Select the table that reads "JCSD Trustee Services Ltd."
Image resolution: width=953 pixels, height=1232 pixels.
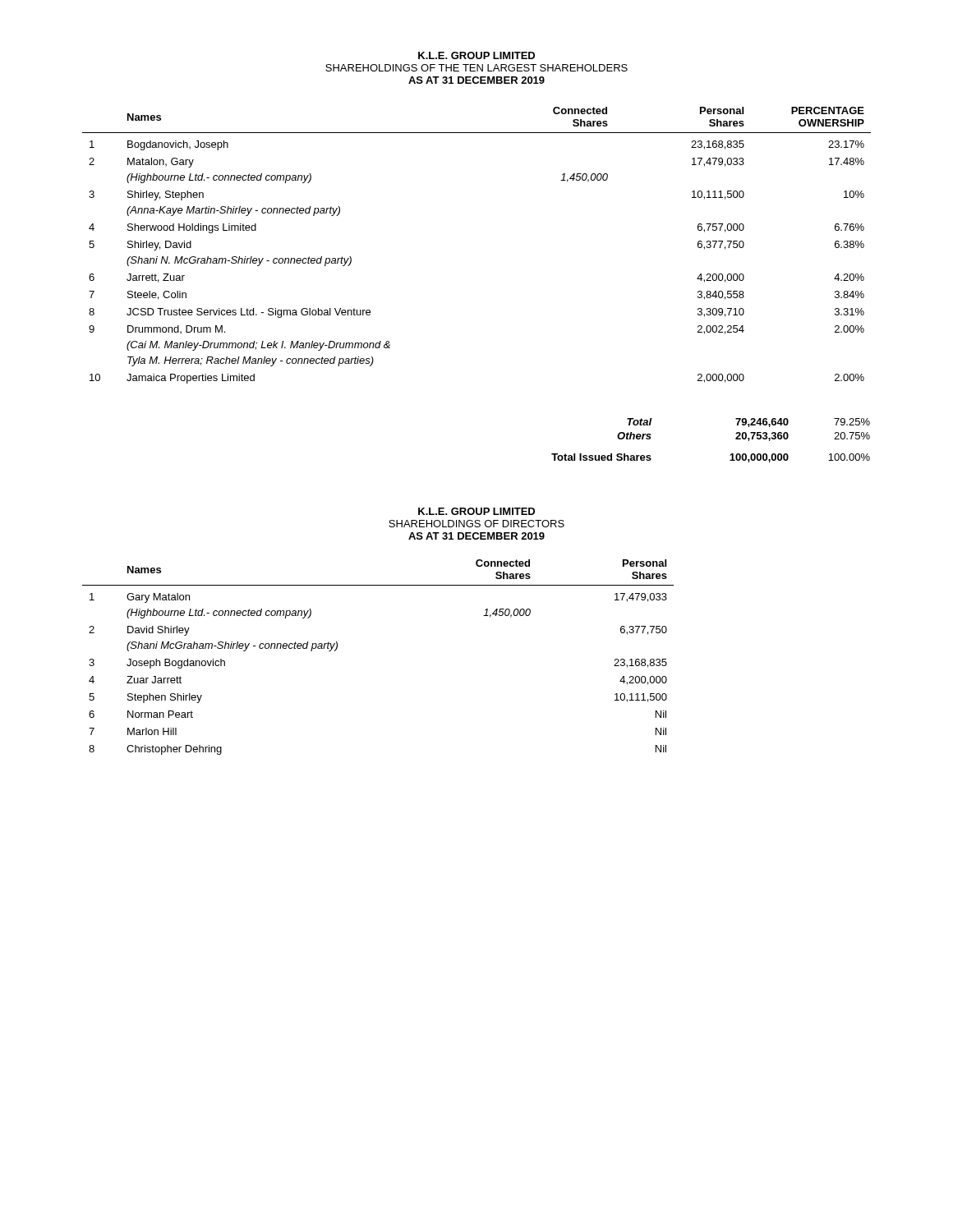(476, 243)
